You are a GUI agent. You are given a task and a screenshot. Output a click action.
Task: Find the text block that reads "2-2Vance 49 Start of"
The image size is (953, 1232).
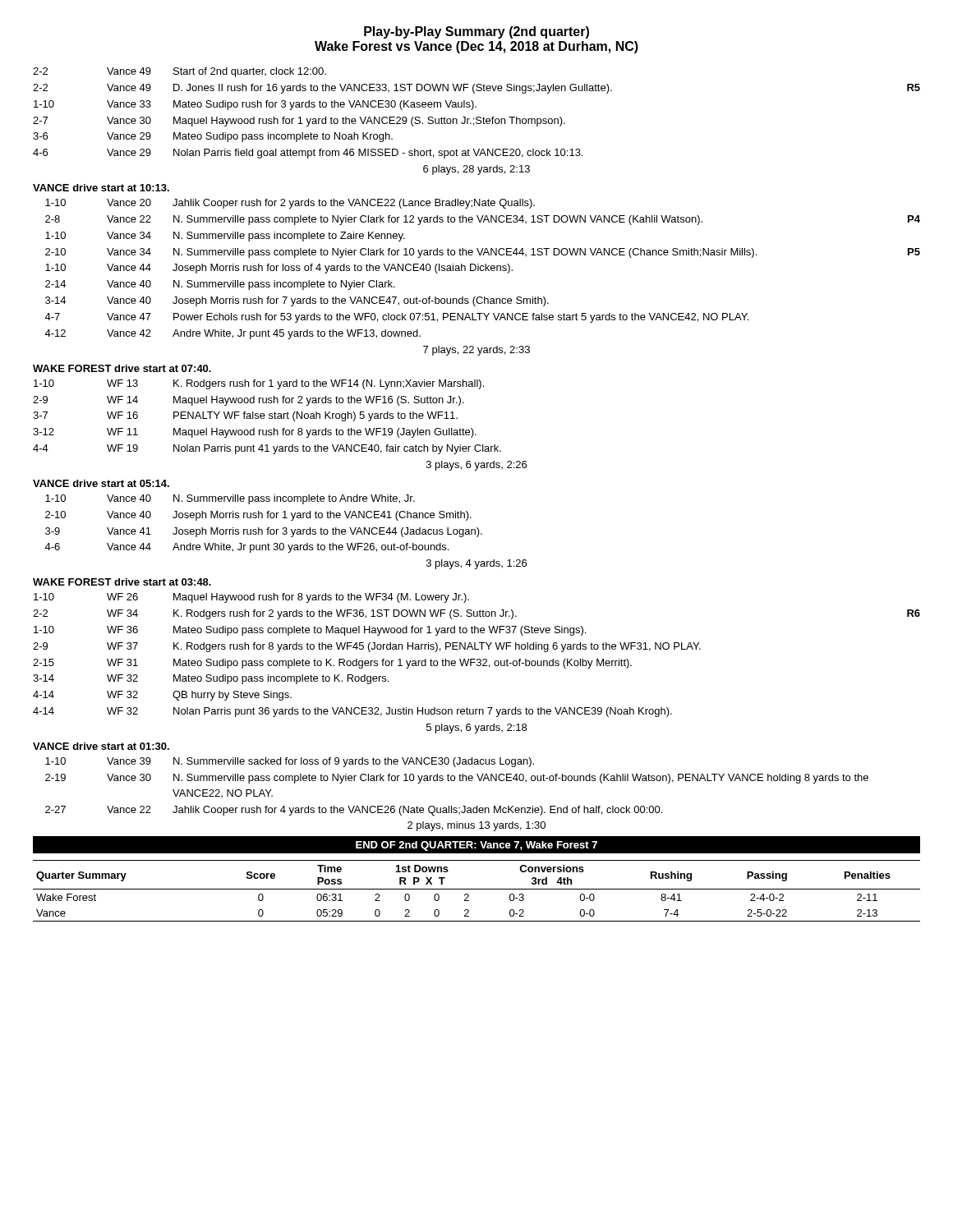(476, 113)
